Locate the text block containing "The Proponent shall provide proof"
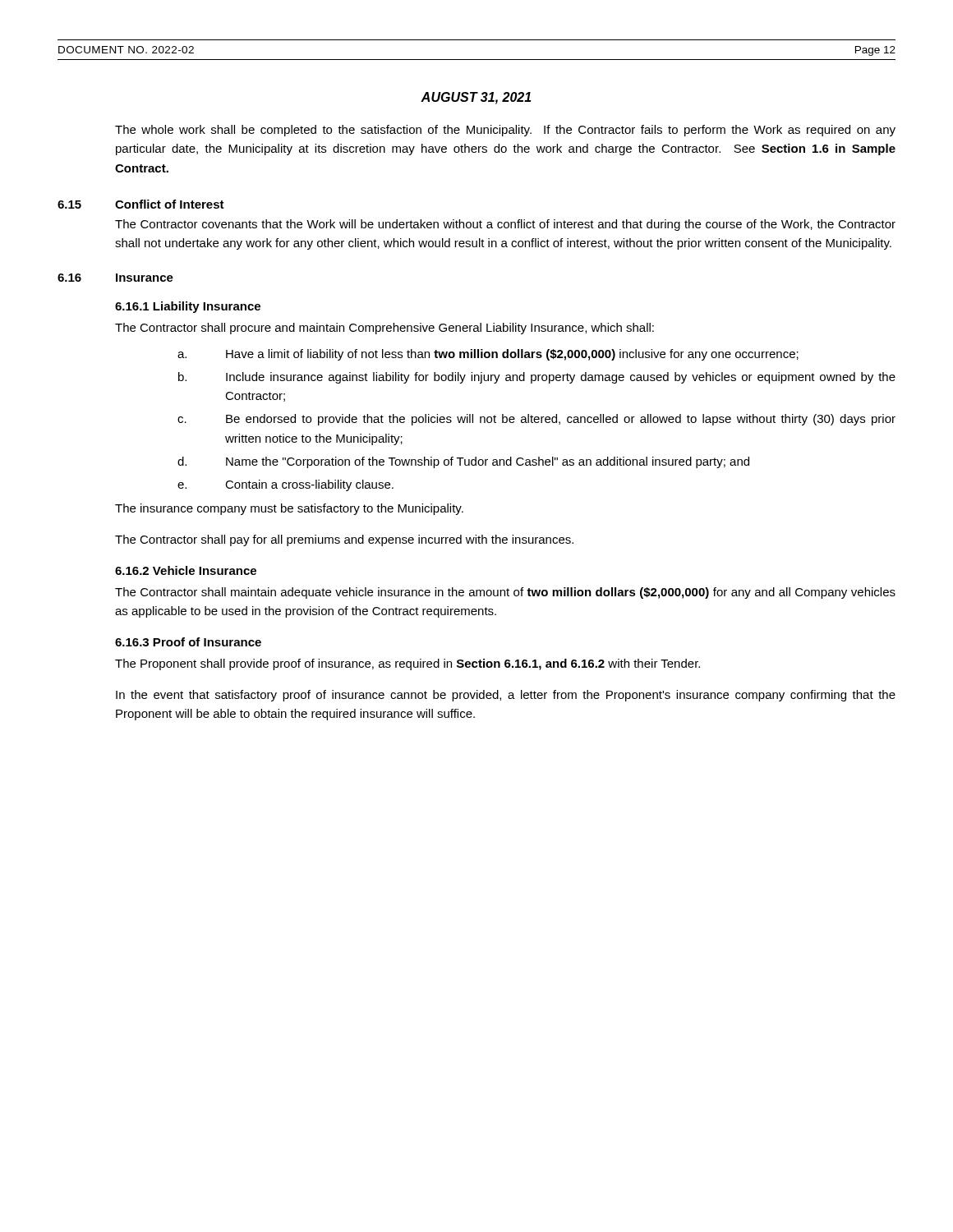 pyautogui.click(x=408, y=663)
